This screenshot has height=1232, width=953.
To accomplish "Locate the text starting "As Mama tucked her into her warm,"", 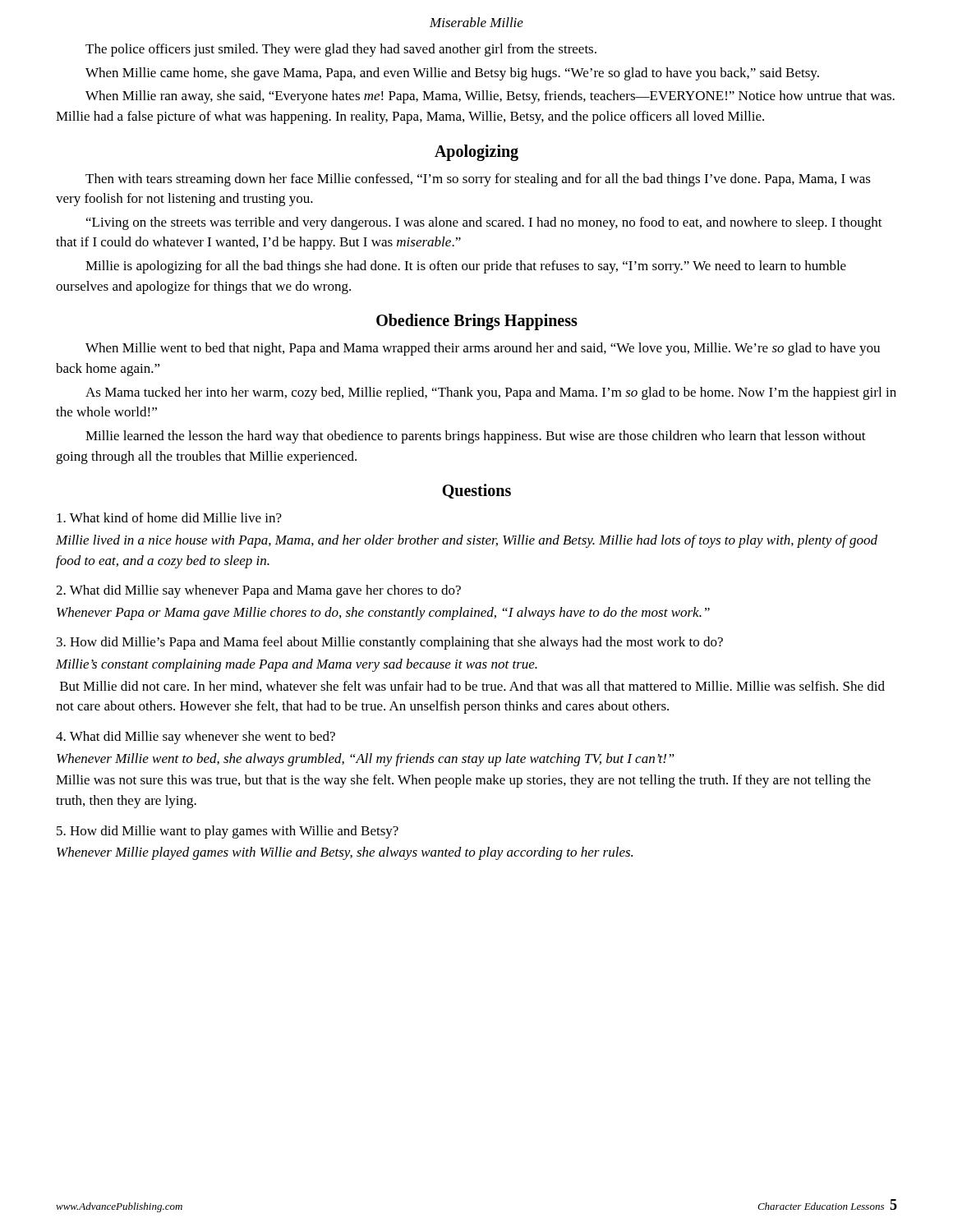I will (476, 402).
